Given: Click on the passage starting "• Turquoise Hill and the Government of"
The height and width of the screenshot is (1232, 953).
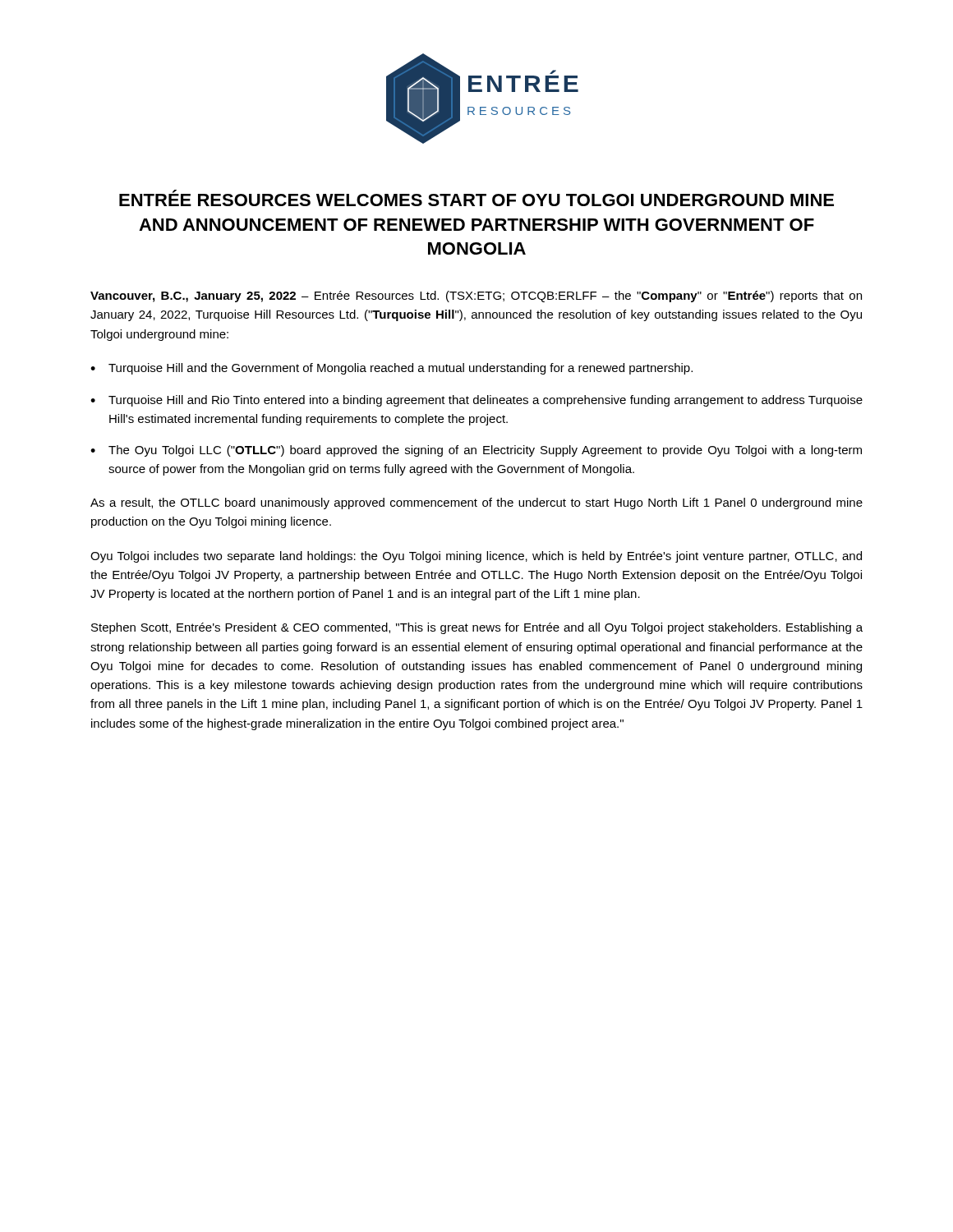Looking at the screenshot, I should point(476,368).
